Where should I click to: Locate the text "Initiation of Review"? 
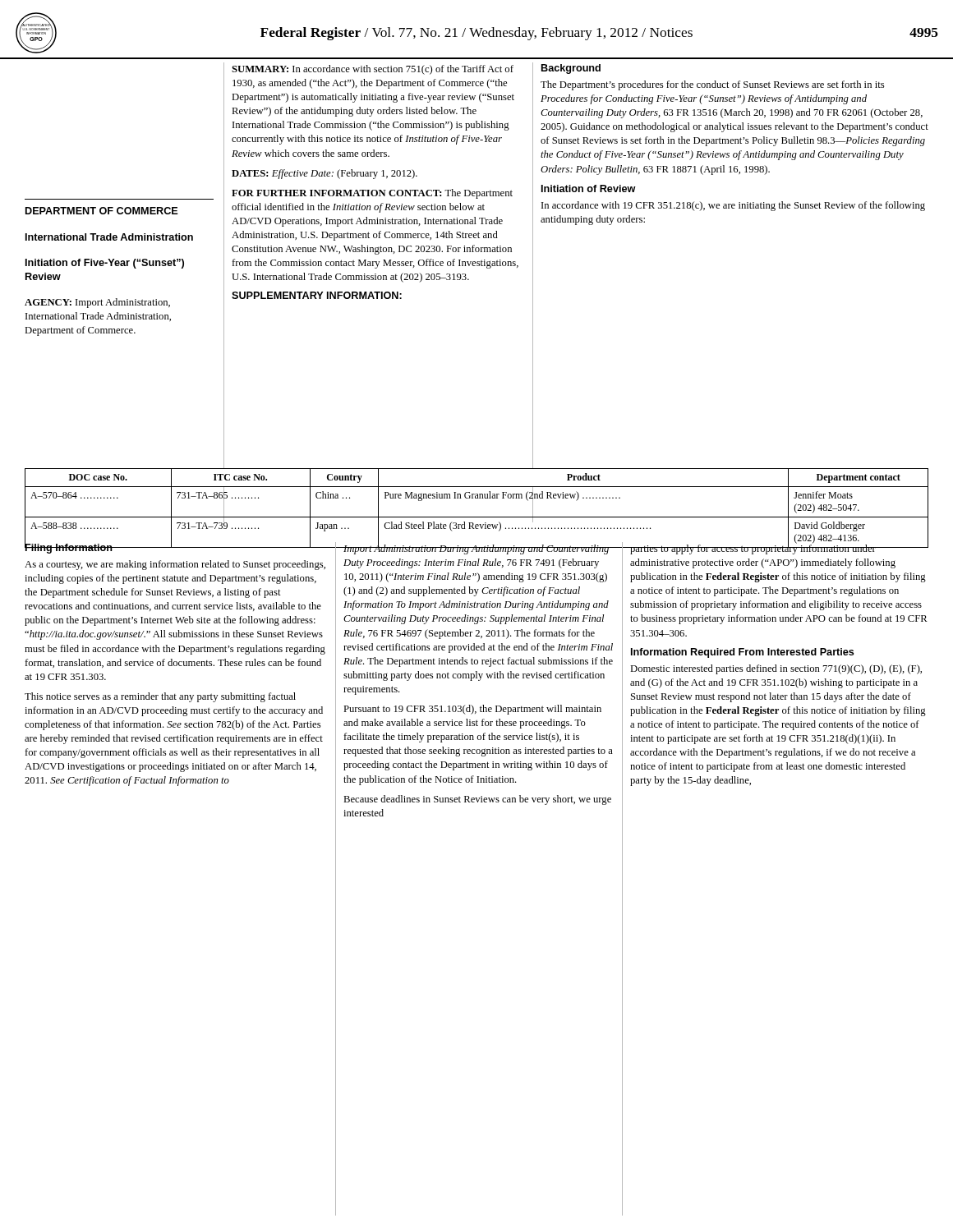coord(588,189)
